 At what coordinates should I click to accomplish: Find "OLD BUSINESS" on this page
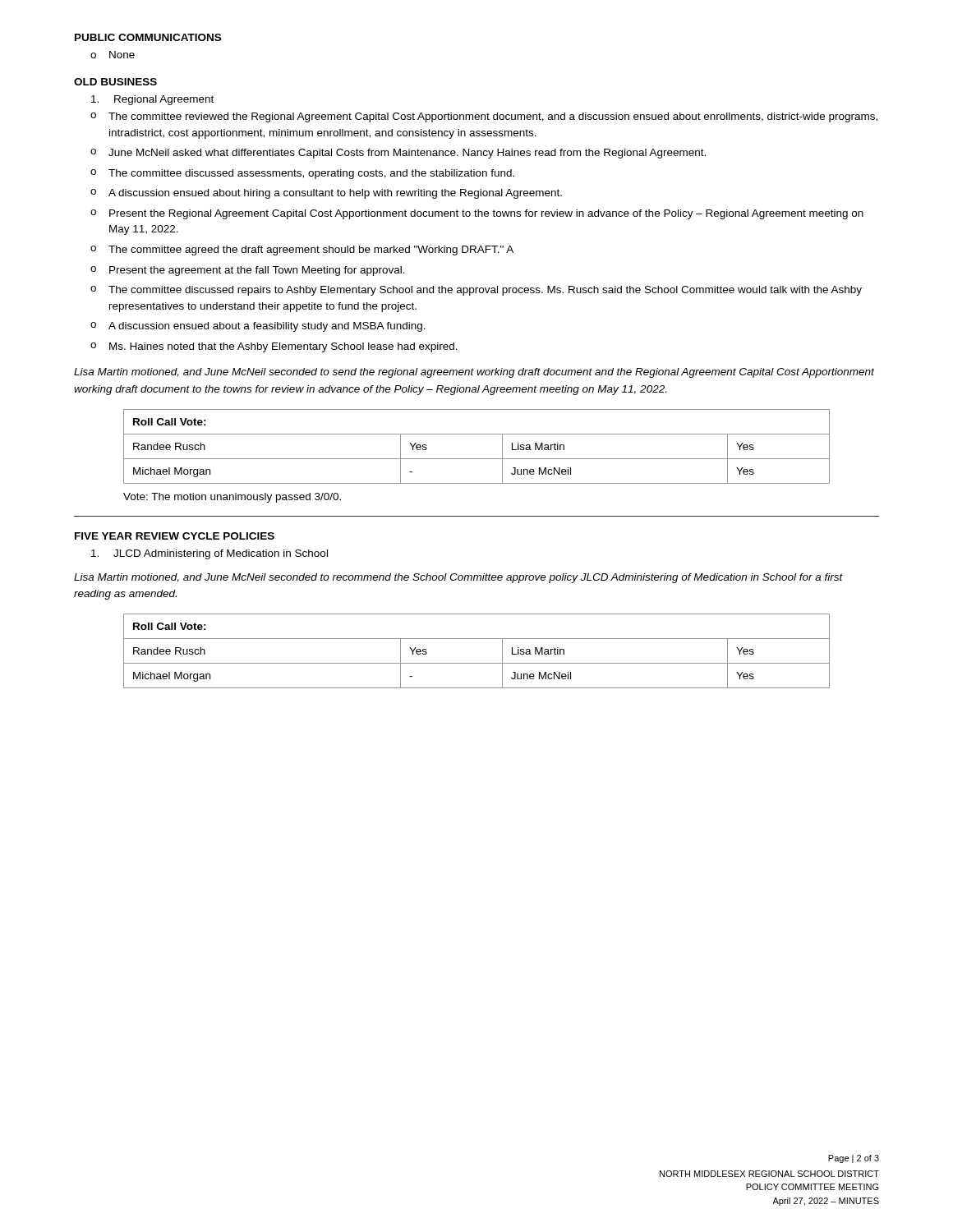(x=116, y=82)
